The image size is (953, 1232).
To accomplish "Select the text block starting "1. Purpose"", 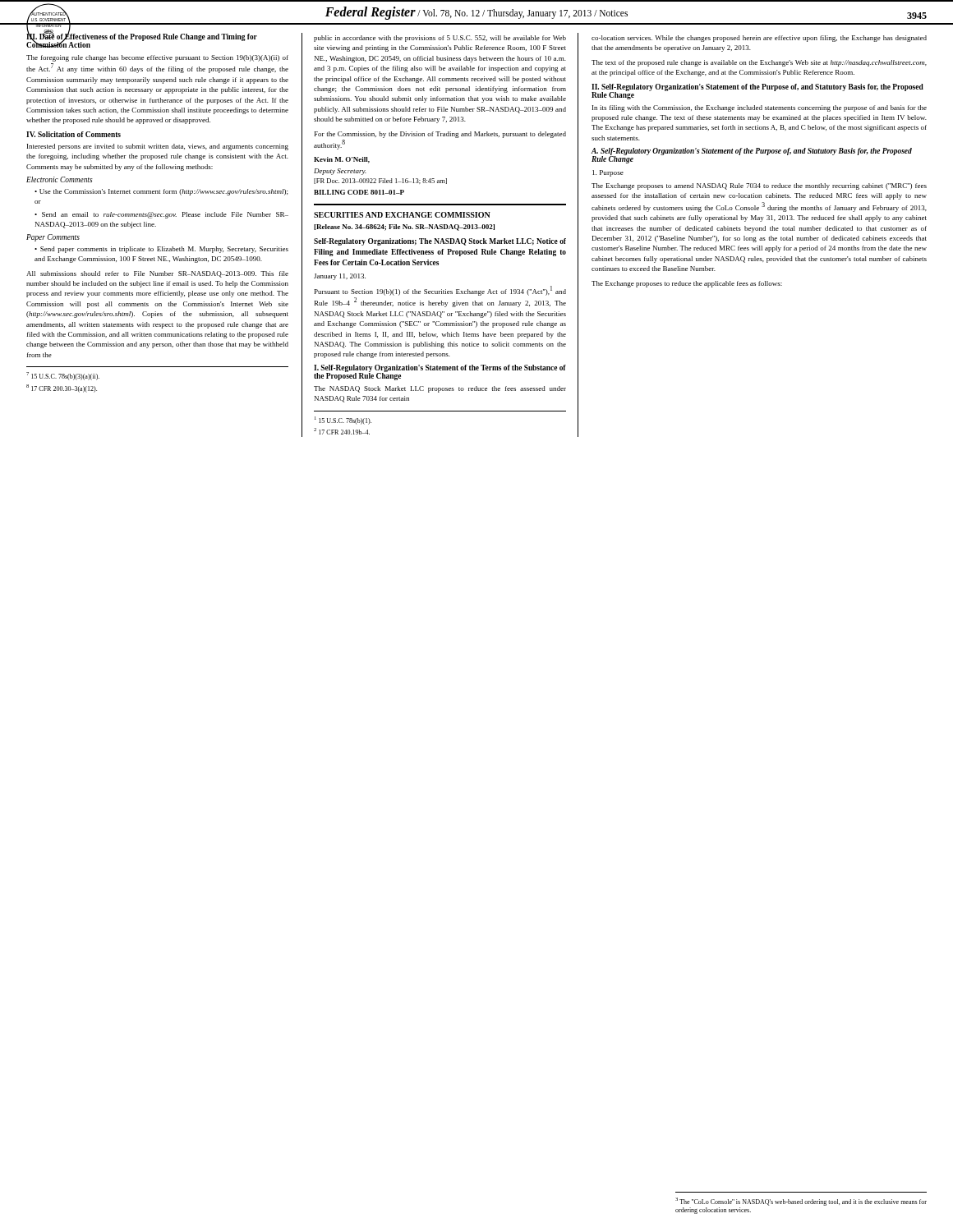I will (607, 173).
